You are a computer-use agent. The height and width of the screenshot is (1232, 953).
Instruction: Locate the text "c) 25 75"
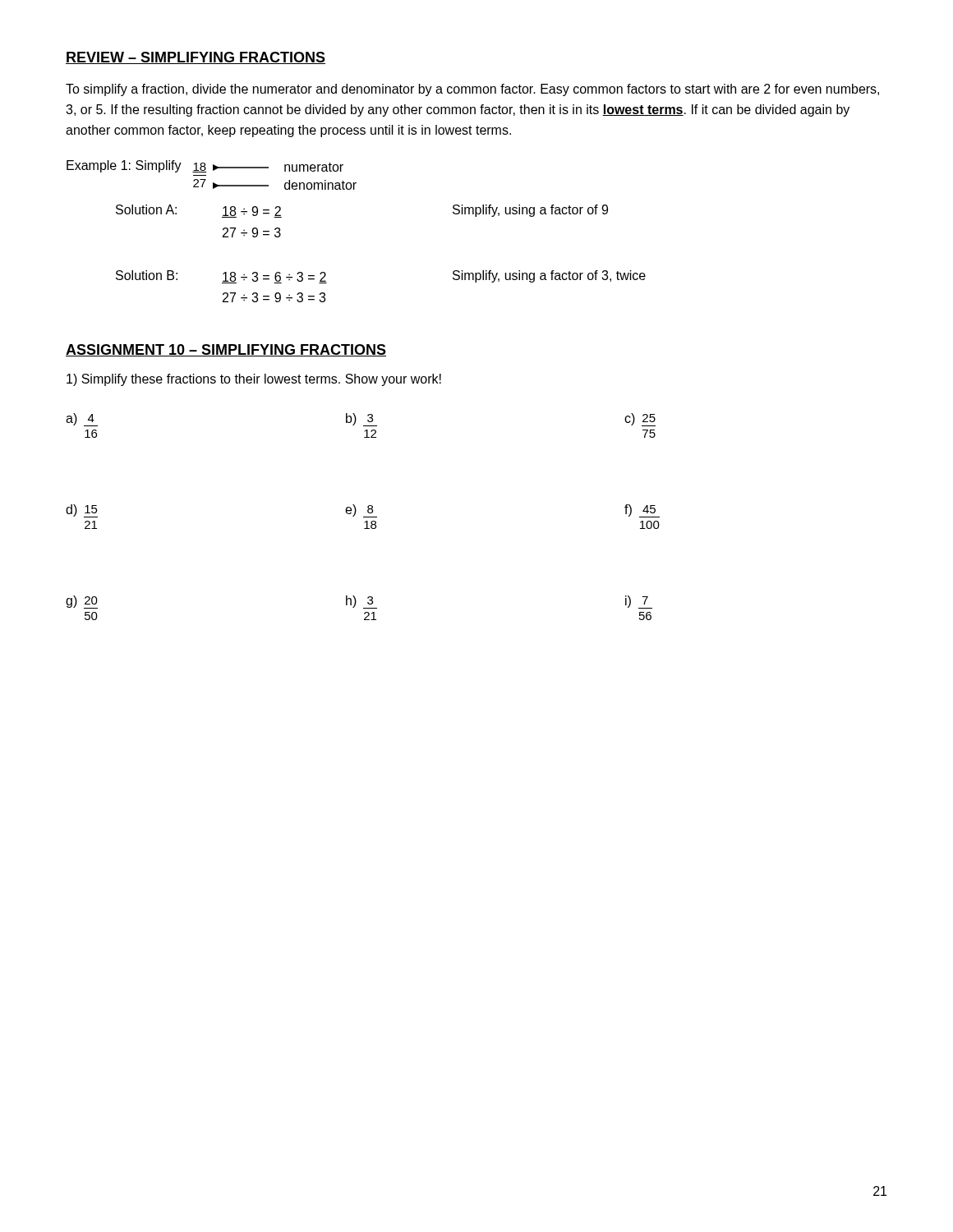coord(640,426)
